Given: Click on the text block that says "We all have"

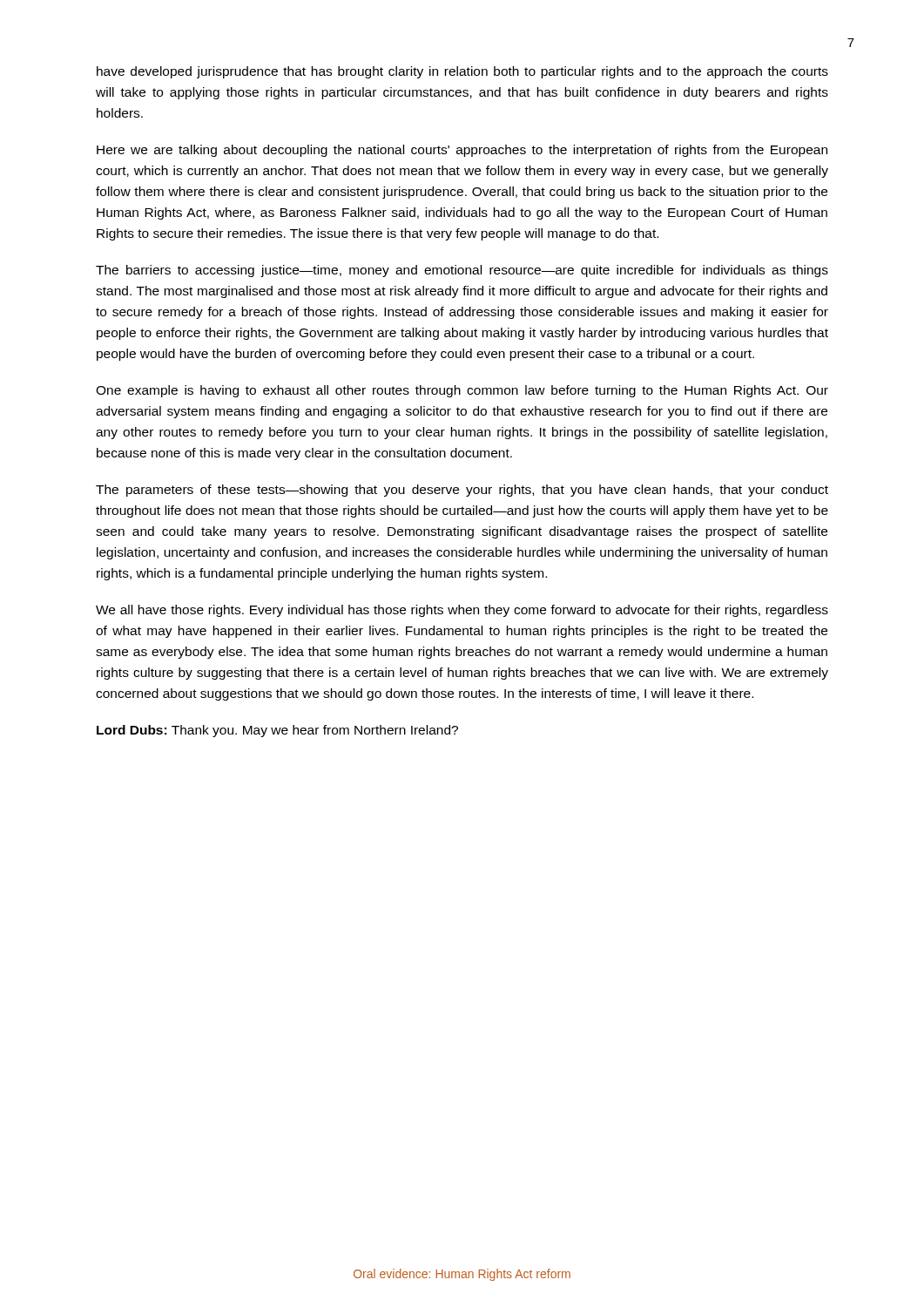Looking at the screenshot, I should tap(462, 652).
